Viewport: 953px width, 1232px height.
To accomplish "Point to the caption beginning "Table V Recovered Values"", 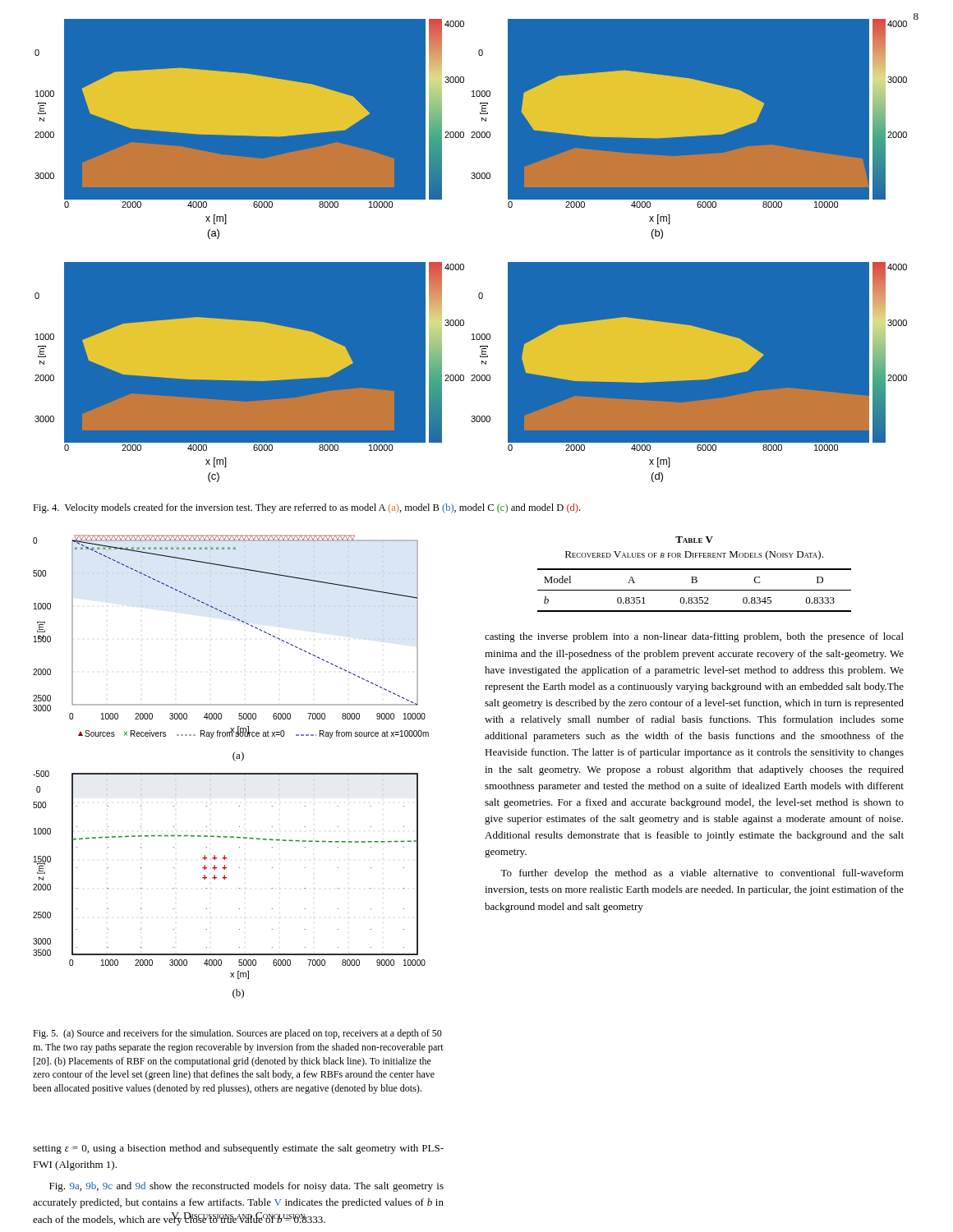I will pos(694,547).
